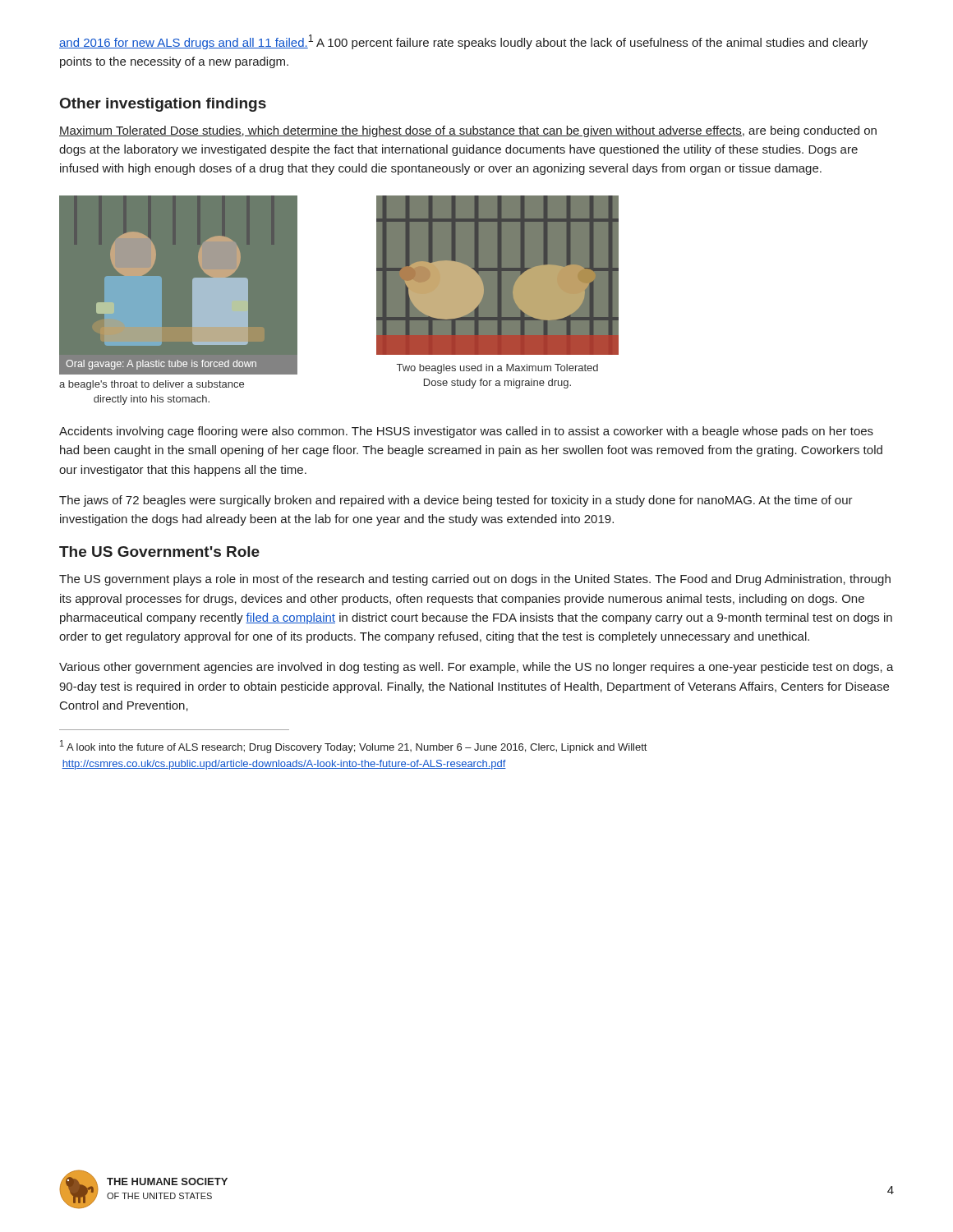Locate the text starting "a beagle's throat to deliver a substancedirectly into"
Screen dimensions: 1232x953
[152, 391]
